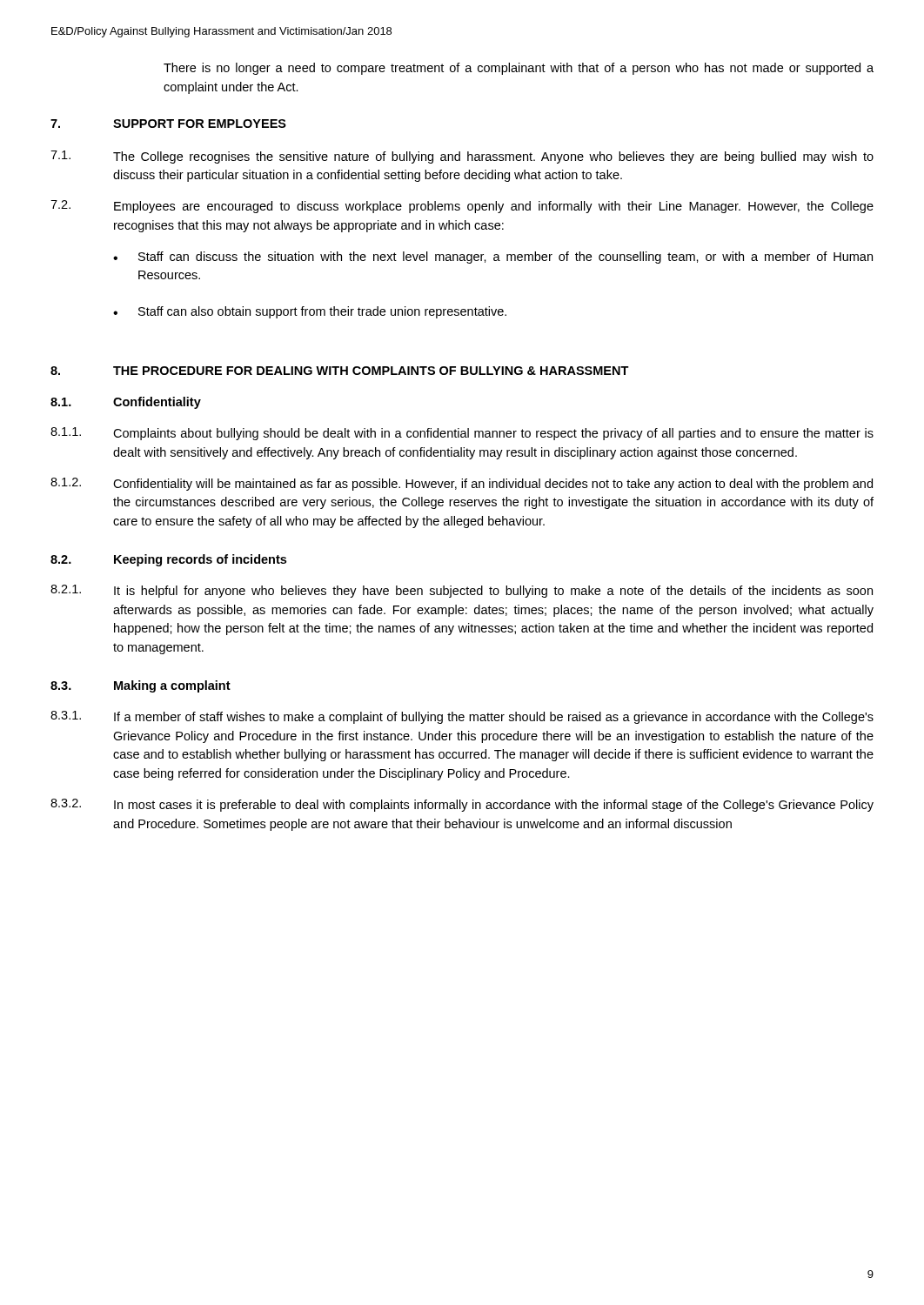This screenshot has height=1305, width=924.
Task: Point to the block beginning "3.2. In most cases it is preferable"
Action: click(462, 815)
